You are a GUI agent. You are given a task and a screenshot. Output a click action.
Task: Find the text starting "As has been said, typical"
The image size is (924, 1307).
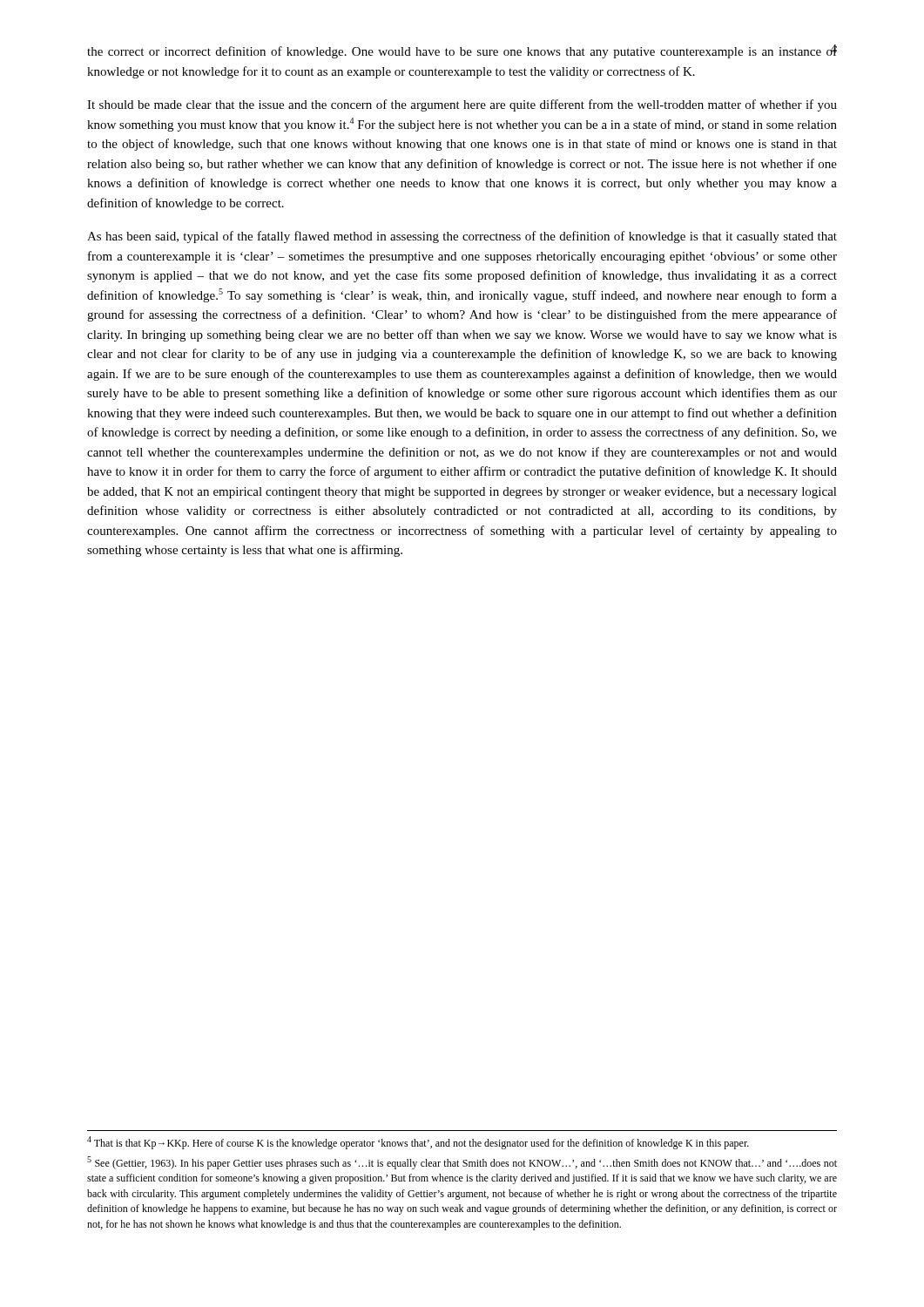click(462, 393)
